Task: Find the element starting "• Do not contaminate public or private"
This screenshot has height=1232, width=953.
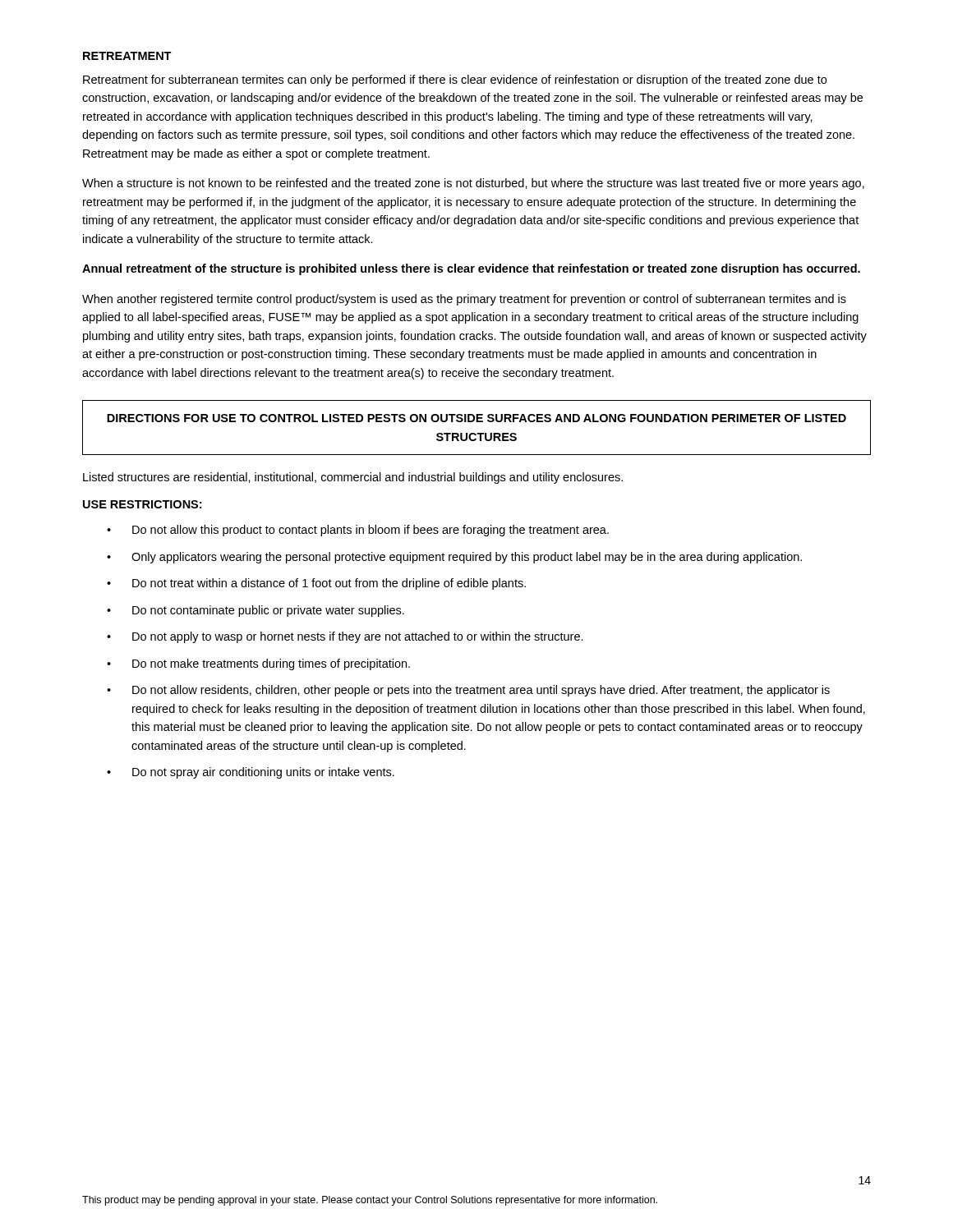Action: tap(256, 611)
